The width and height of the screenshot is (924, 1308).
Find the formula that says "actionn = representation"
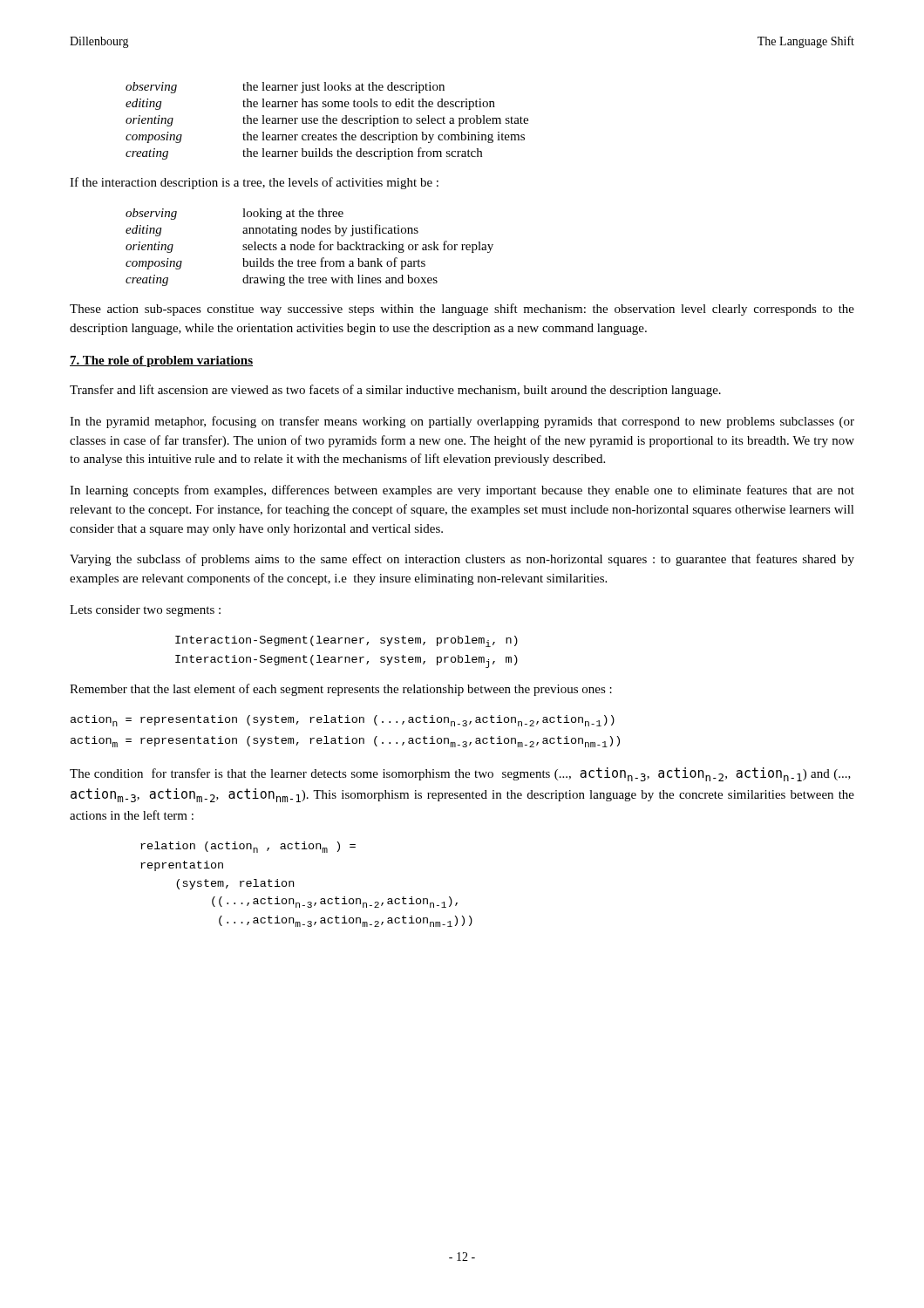click(x=346, y=732)
